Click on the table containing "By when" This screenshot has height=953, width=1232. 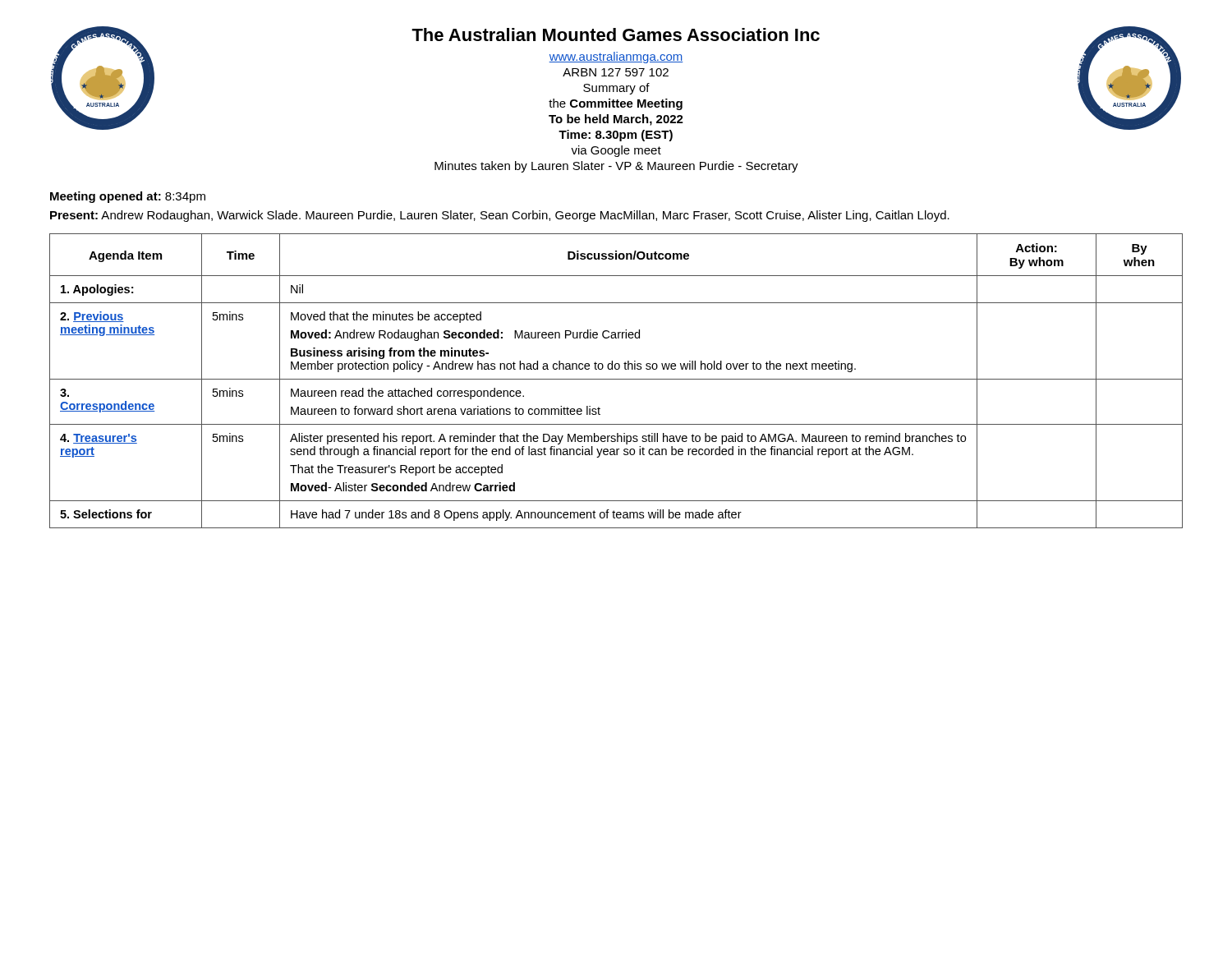point(616,381)
